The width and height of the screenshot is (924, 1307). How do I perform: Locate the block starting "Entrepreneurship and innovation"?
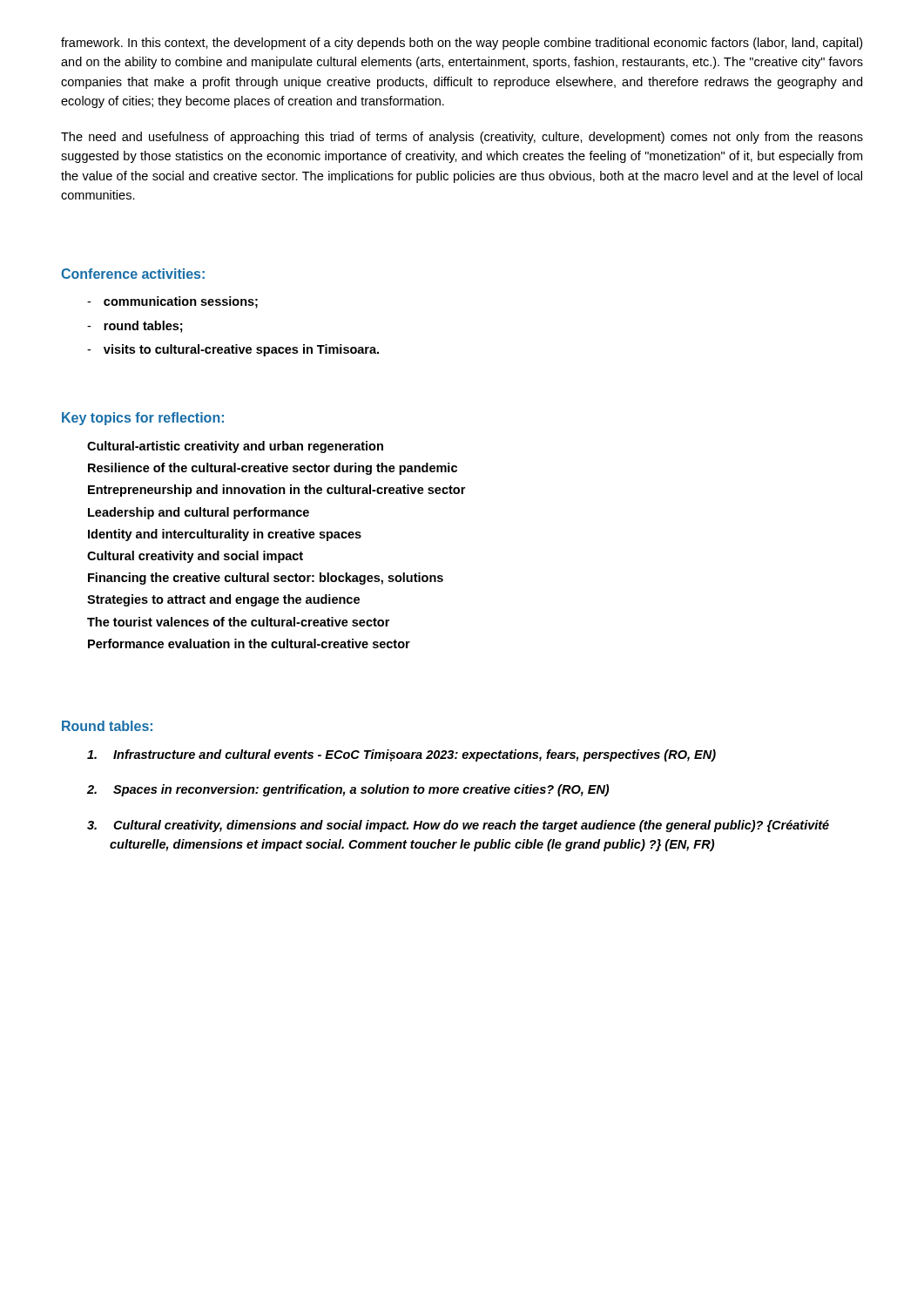pyautogui.click(x=276, y=490)
